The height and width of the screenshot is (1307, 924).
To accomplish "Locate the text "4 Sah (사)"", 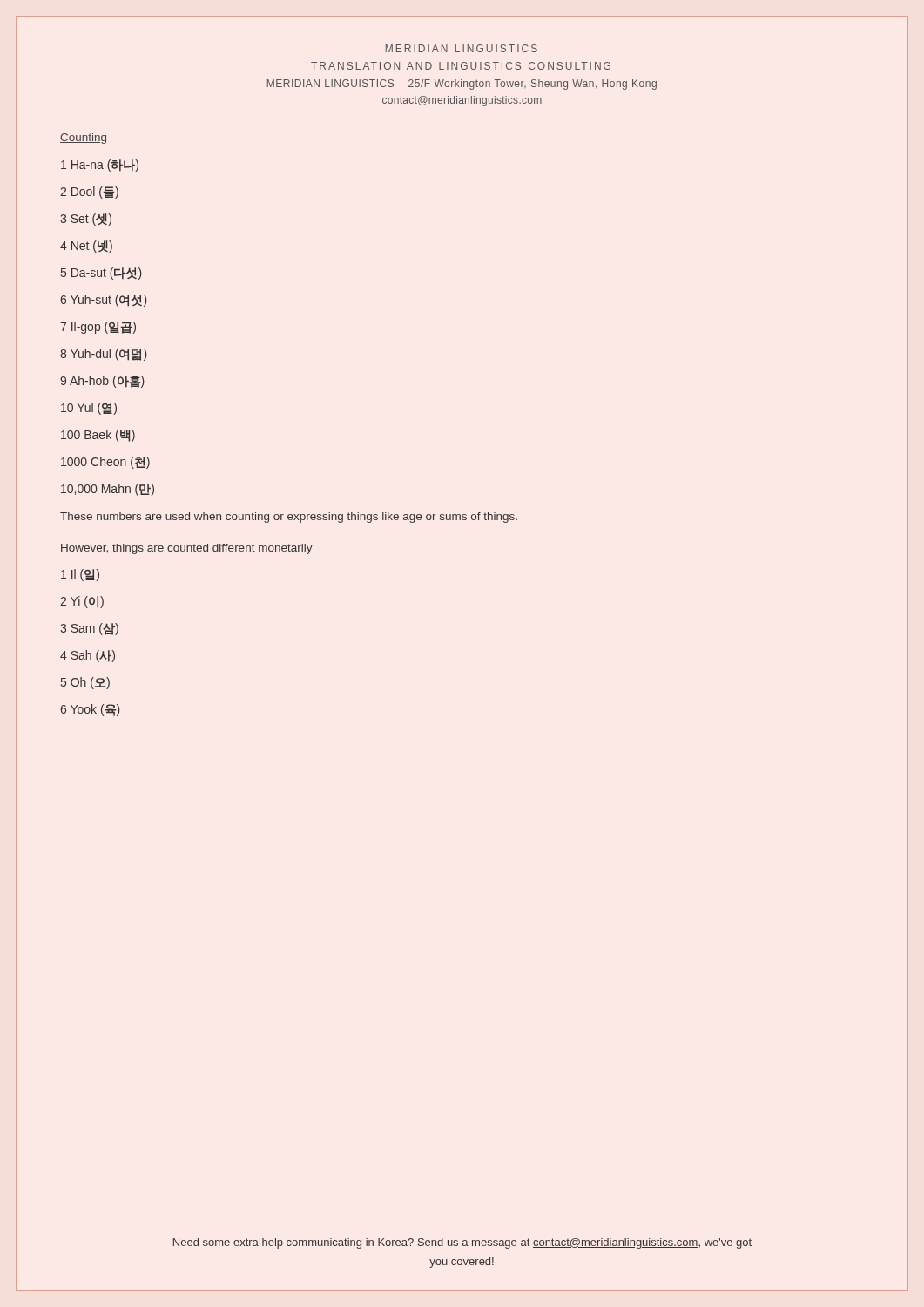I will (88, 656).
